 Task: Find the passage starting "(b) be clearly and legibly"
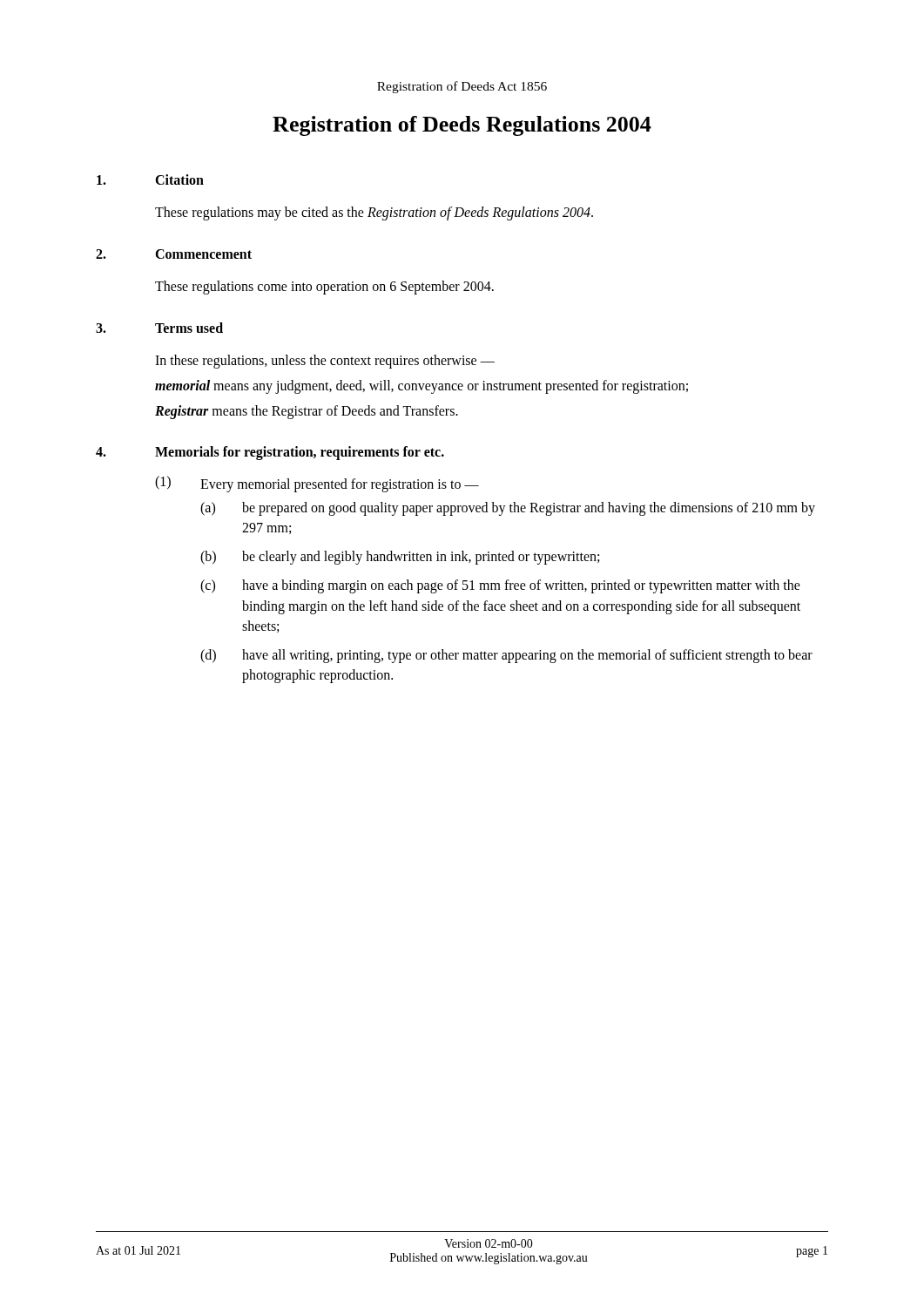[x=514, y=557]
